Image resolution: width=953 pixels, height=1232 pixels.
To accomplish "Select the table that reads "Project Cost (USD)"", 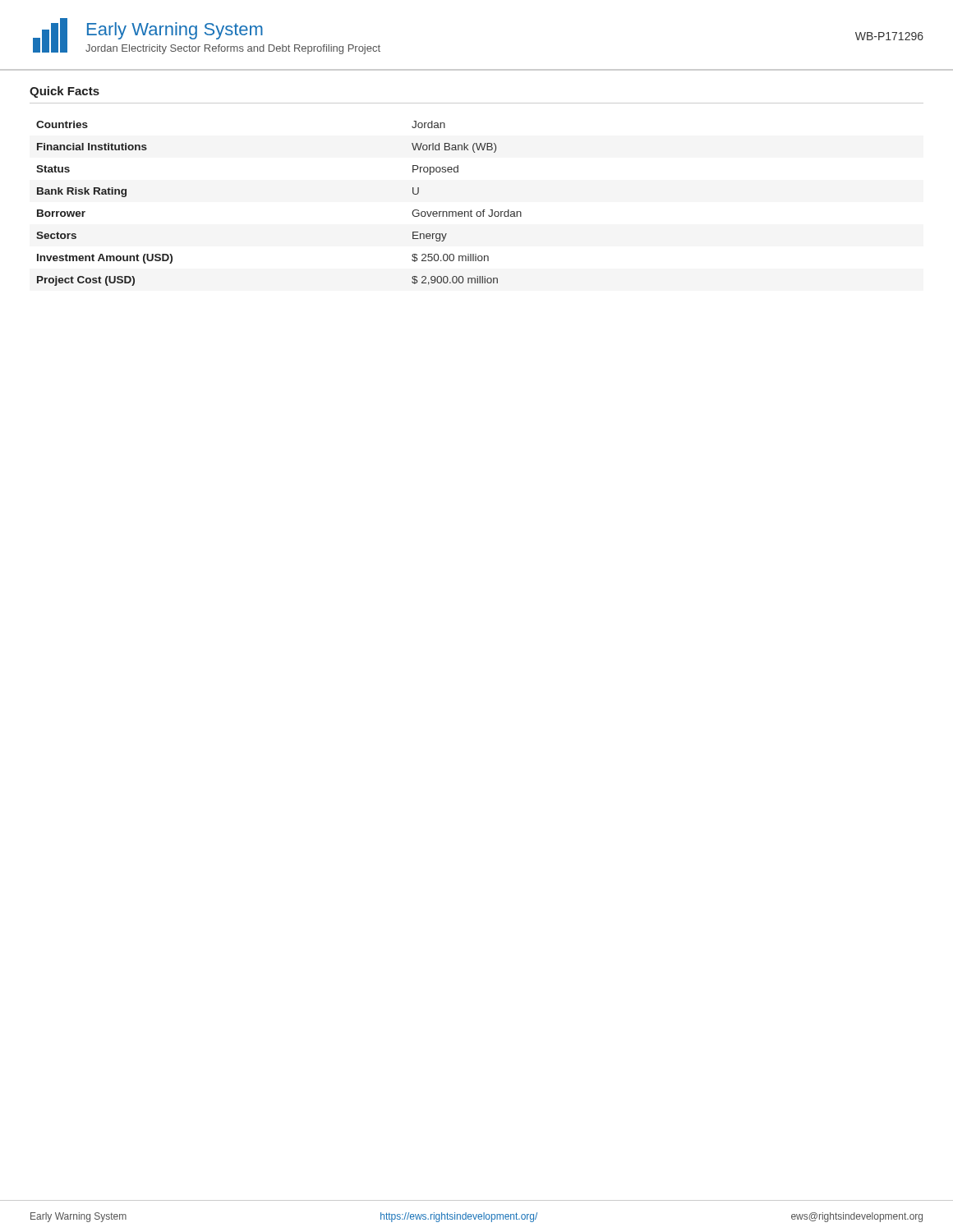I will [476, 200].
